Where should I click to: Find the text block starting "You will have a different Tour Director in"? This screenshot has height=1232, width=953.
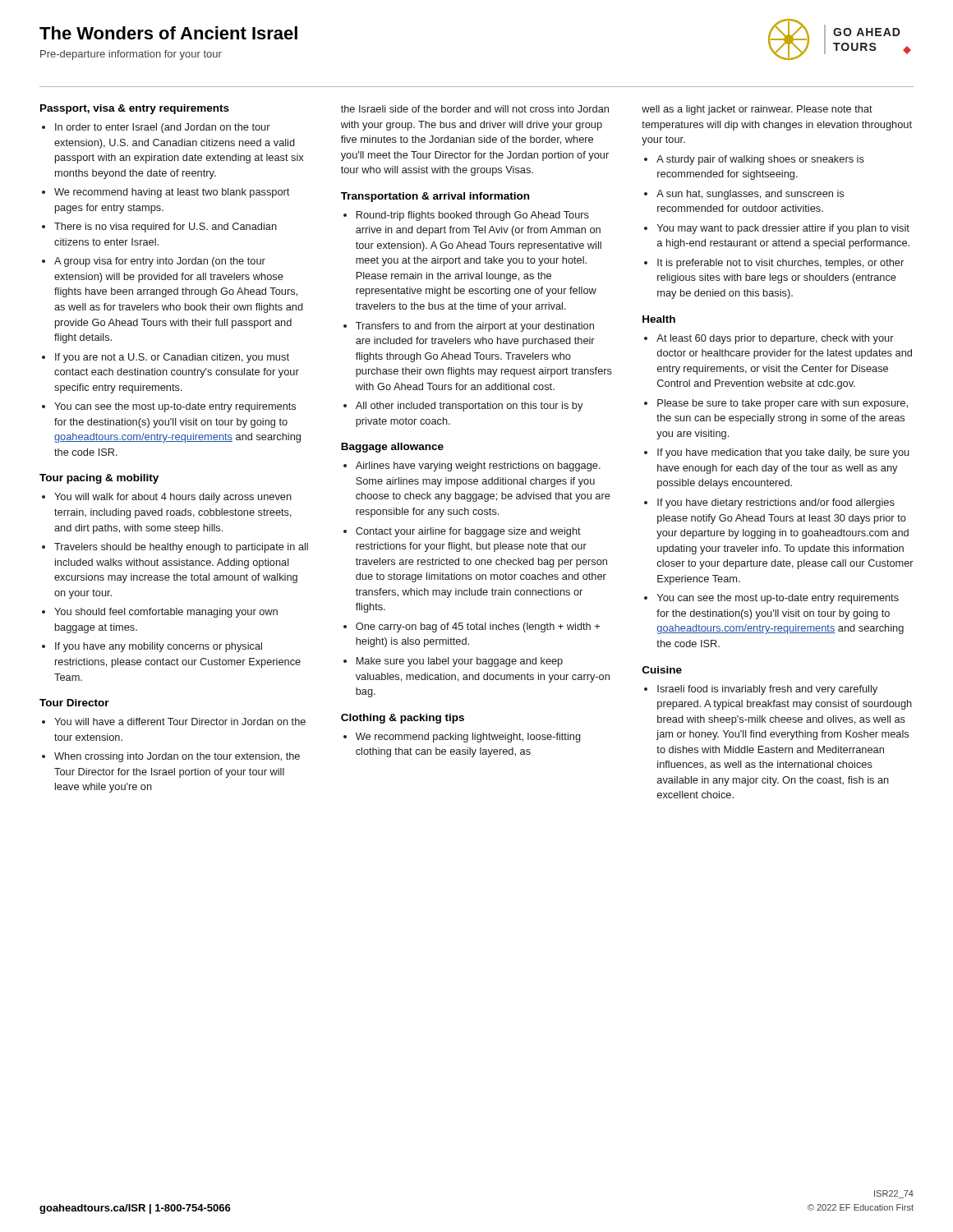click(x=180, y=729)
